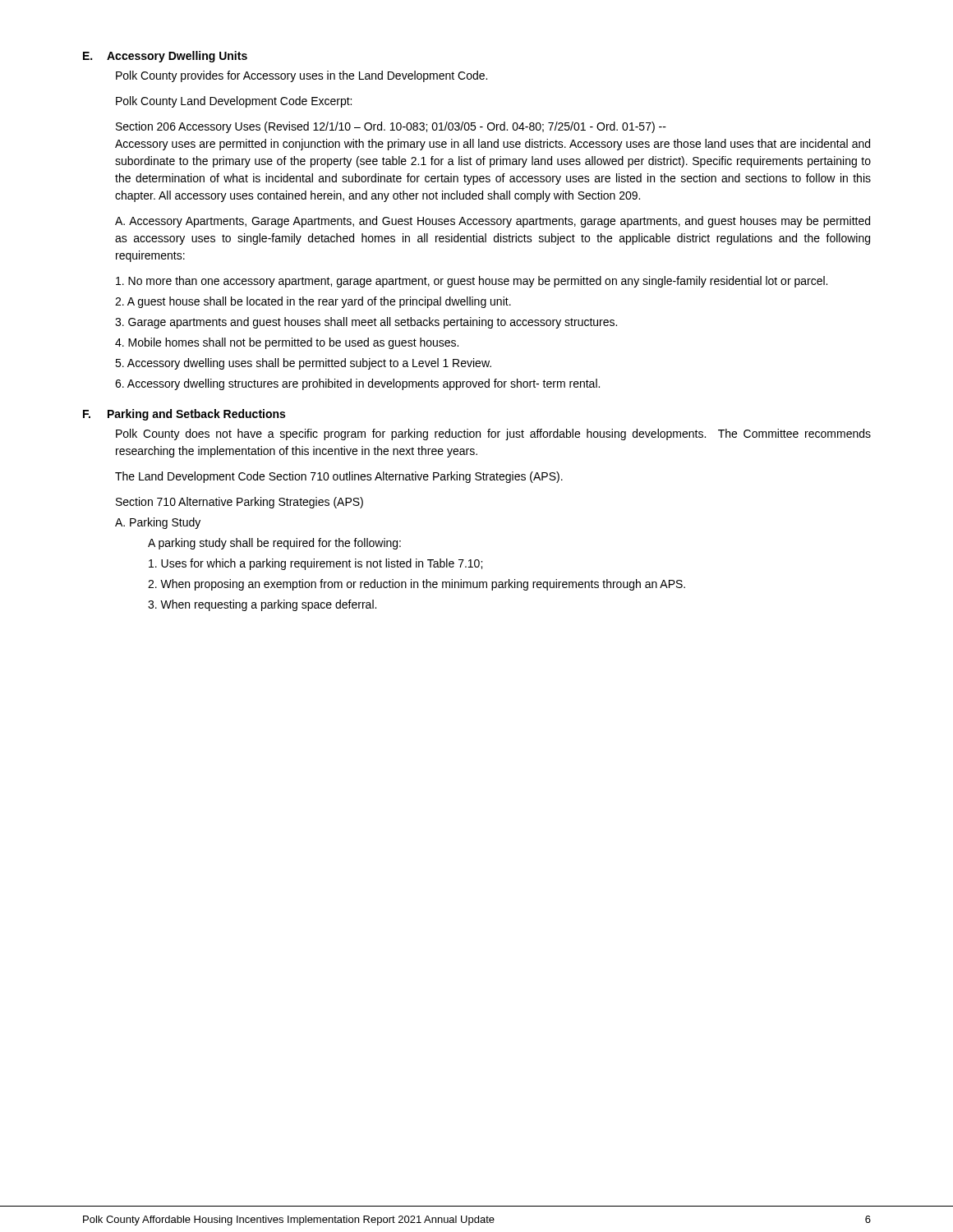Where is the passage that starts "Uses for which a parking requirement is"?
This screenshot has height=1232, width=953.
click(316, 563)
